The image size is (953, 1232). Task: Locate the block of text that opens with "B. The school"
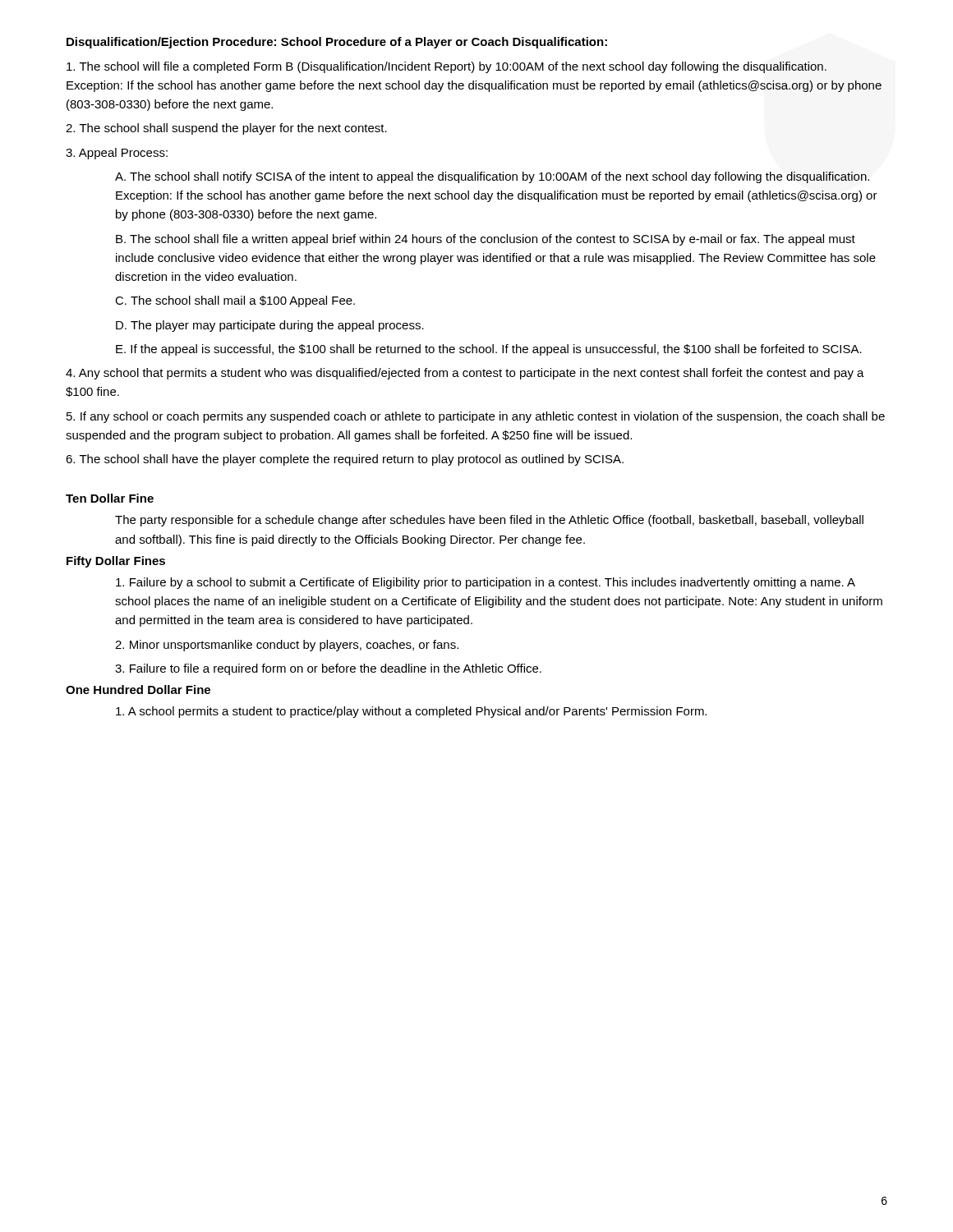pyautogui.click(x=495, y=257)
